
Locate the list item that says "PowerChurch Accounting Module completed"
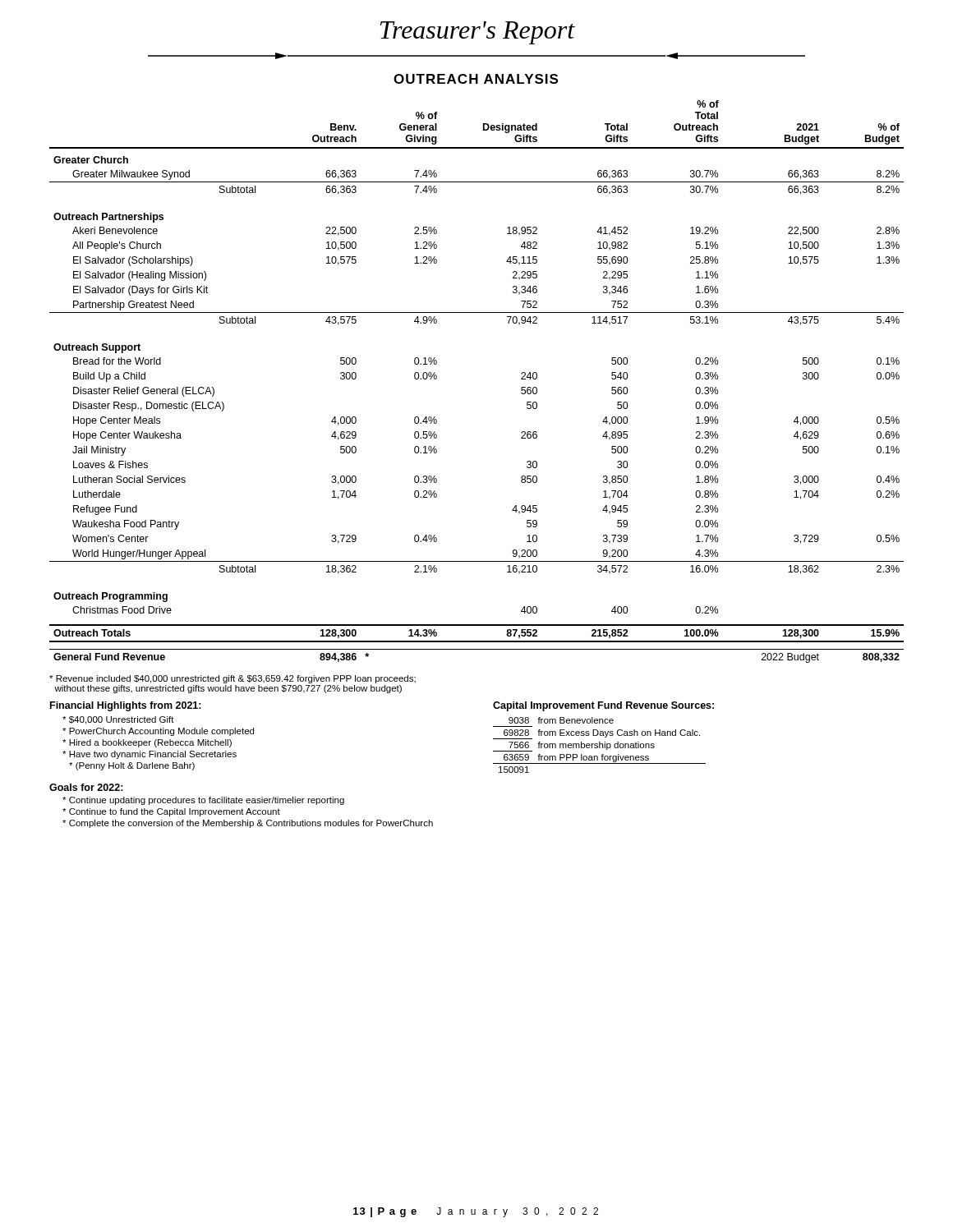point(162,731)
